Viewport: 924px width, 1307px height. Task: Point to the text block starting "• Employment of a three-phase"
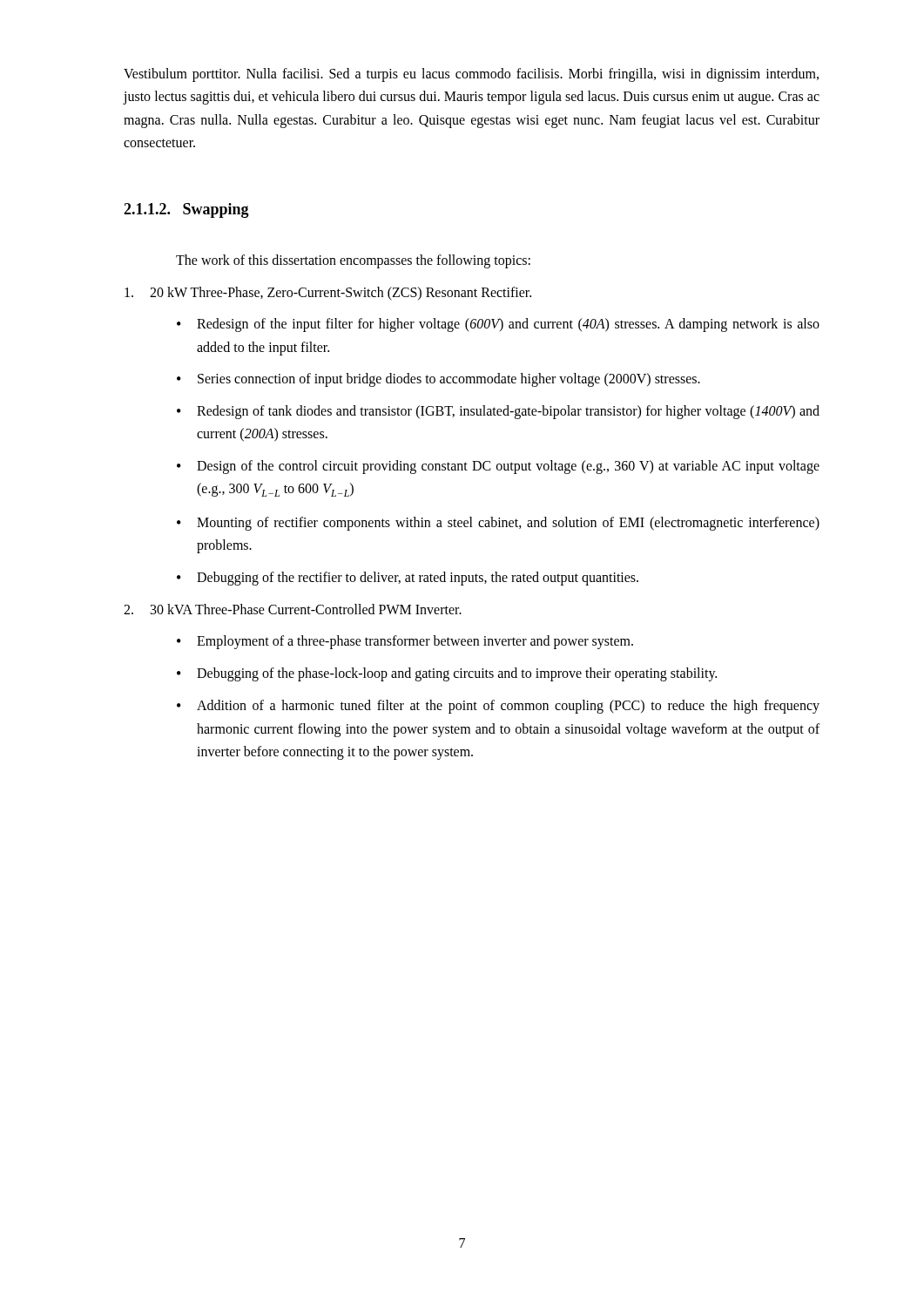[498, 642]
